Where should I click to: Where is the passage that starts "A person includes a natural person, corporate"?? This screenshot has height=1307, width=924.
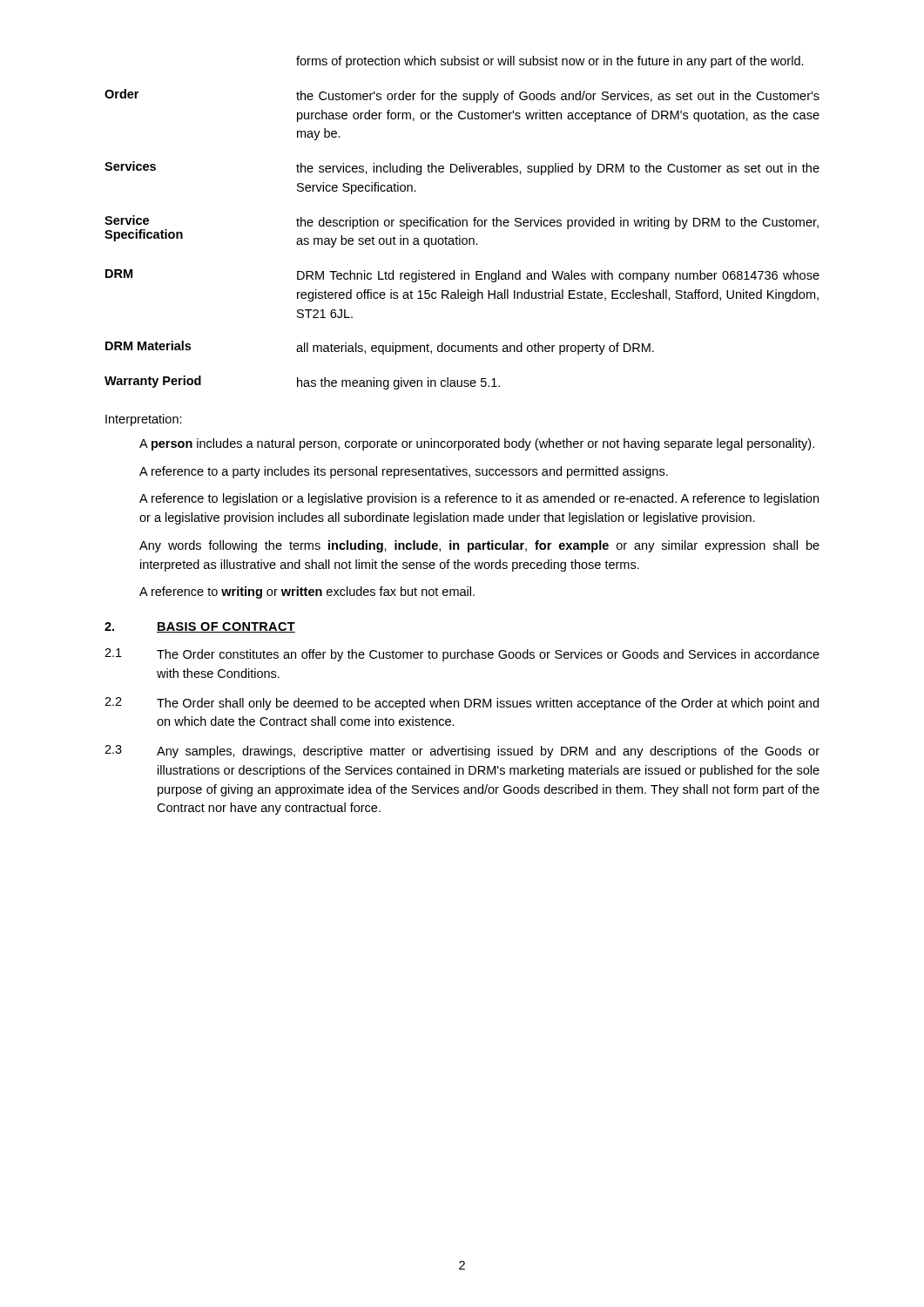pyautogui.click(x=477, y=443)
